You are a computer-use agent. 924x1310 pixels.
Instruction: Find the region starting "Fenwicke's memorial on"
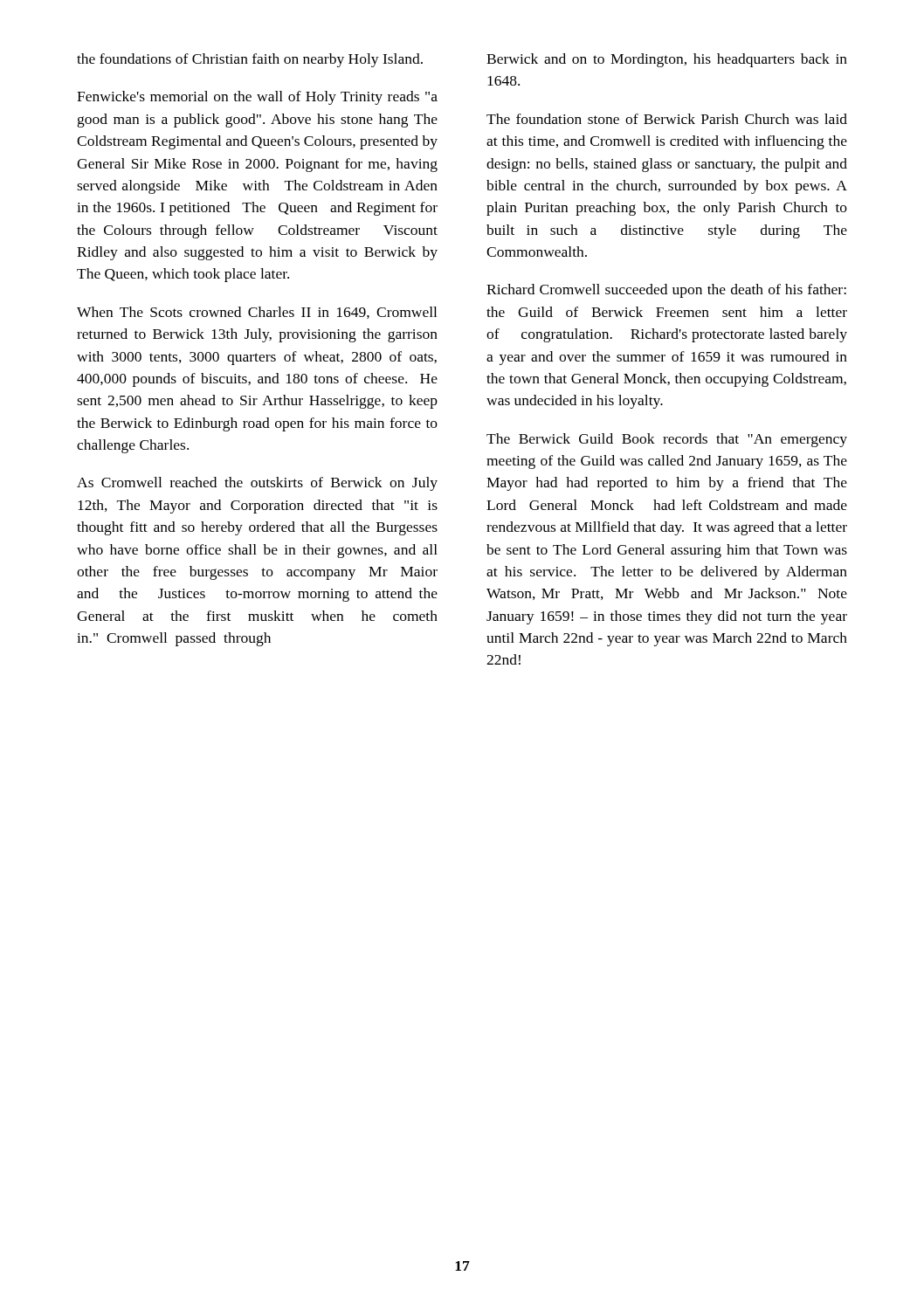point(257,186)
